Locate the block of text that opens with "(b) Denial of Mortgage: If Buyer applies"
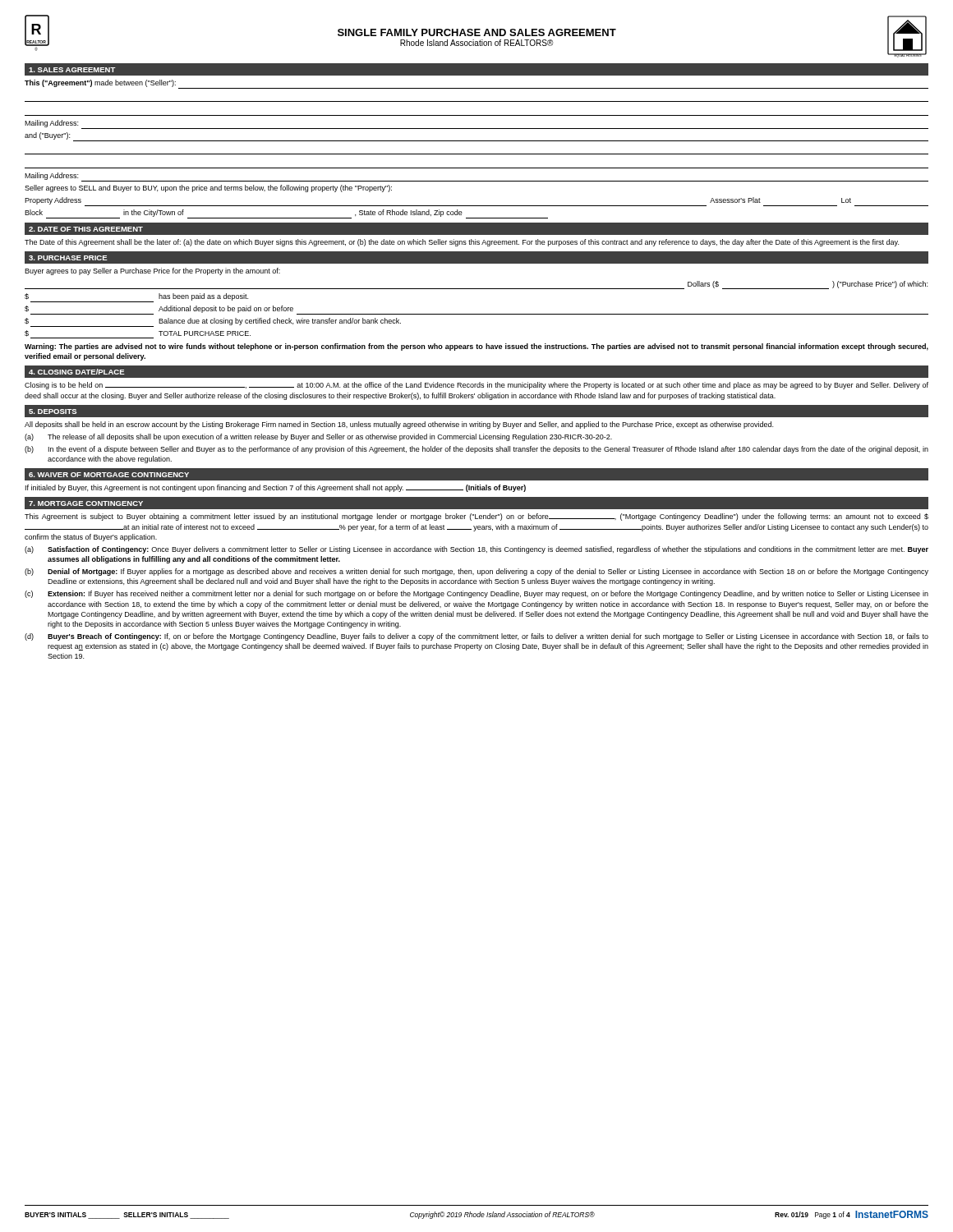This screenshot has width=953, height=1232. pyautogui.click(x=476, y=577)
